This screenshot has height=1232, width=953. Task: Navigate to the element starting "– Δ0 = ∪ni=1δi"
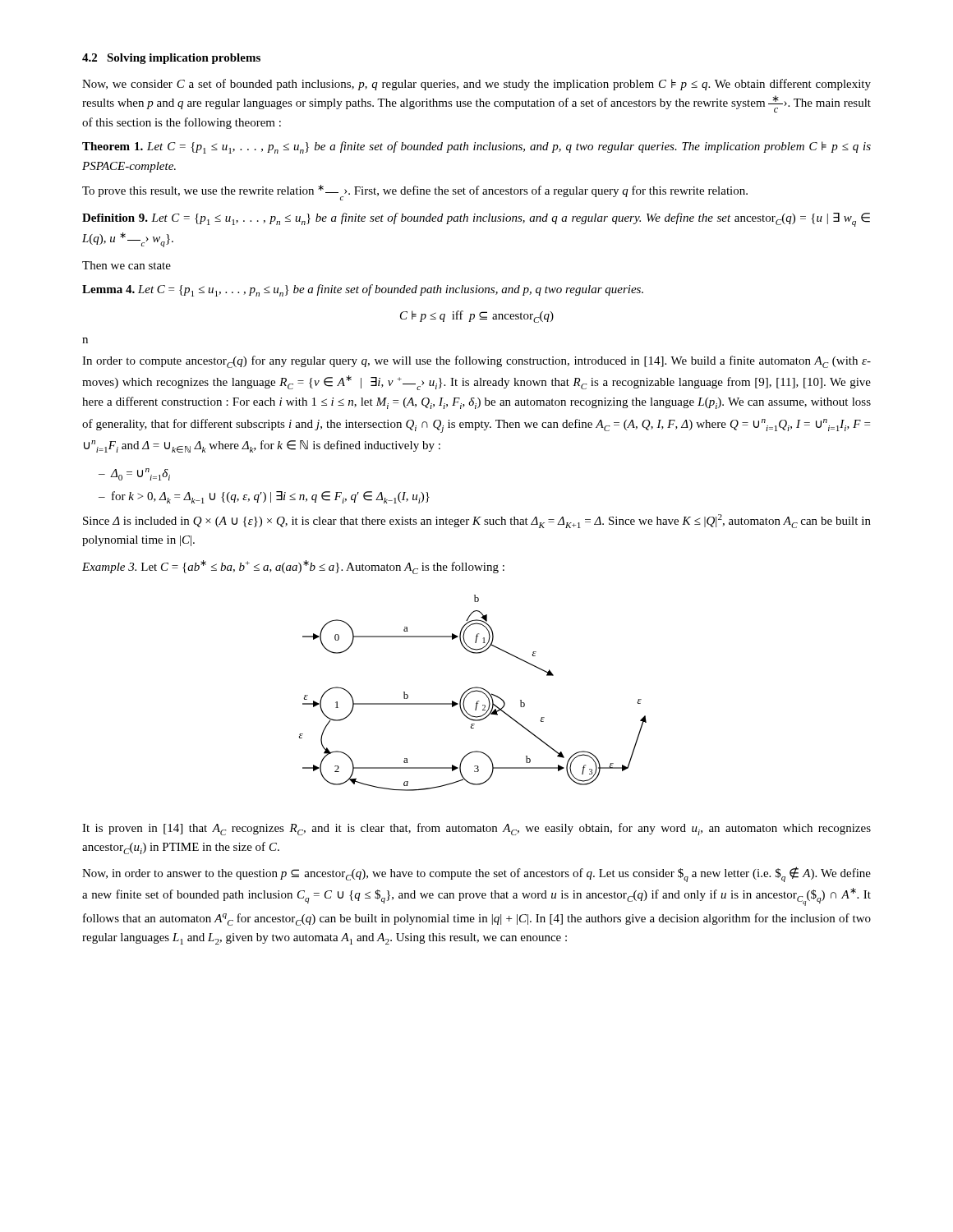point(134,473)
